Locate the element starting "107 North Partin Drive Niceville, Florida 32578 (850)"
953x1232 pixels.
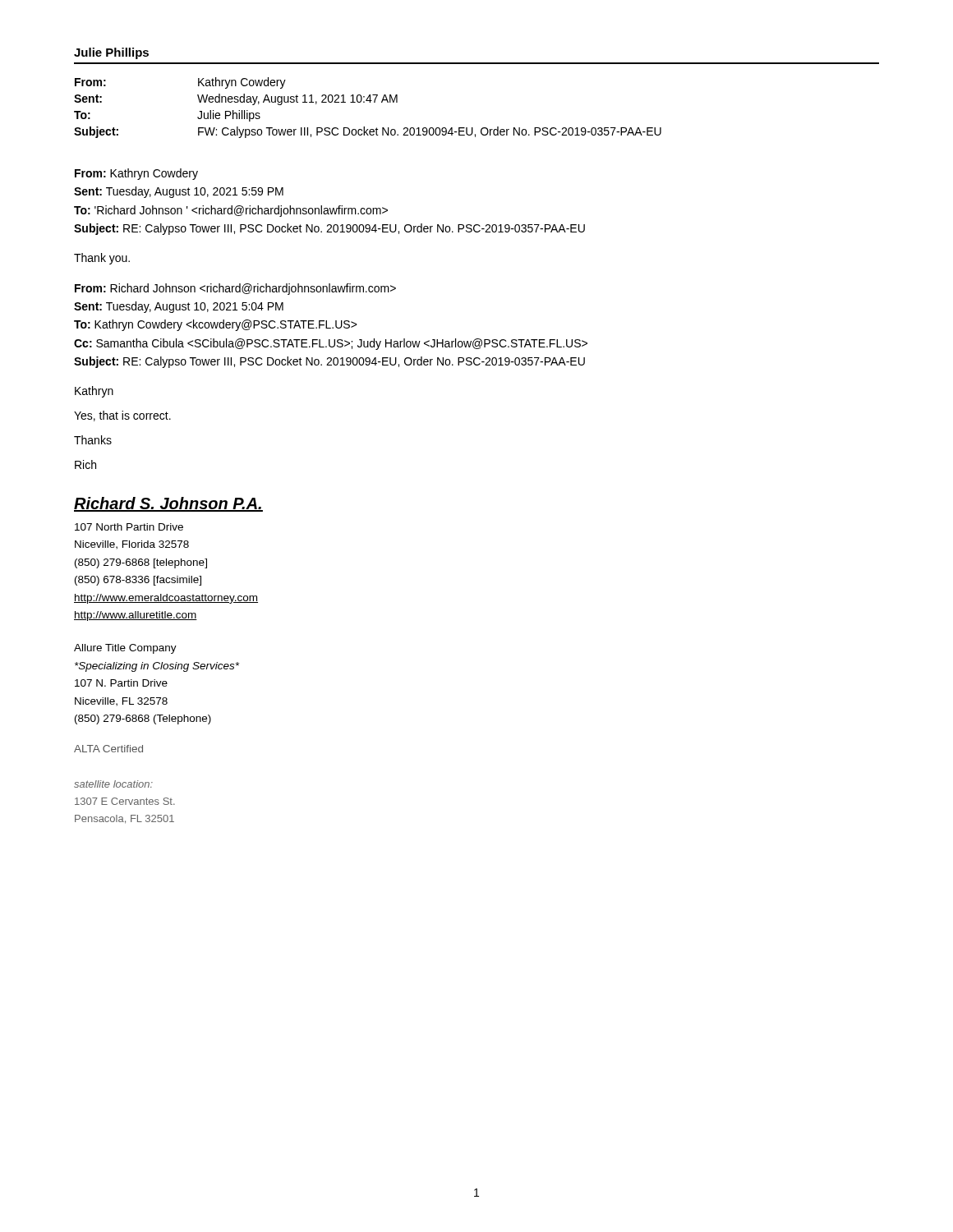click(x=166, y=571)
